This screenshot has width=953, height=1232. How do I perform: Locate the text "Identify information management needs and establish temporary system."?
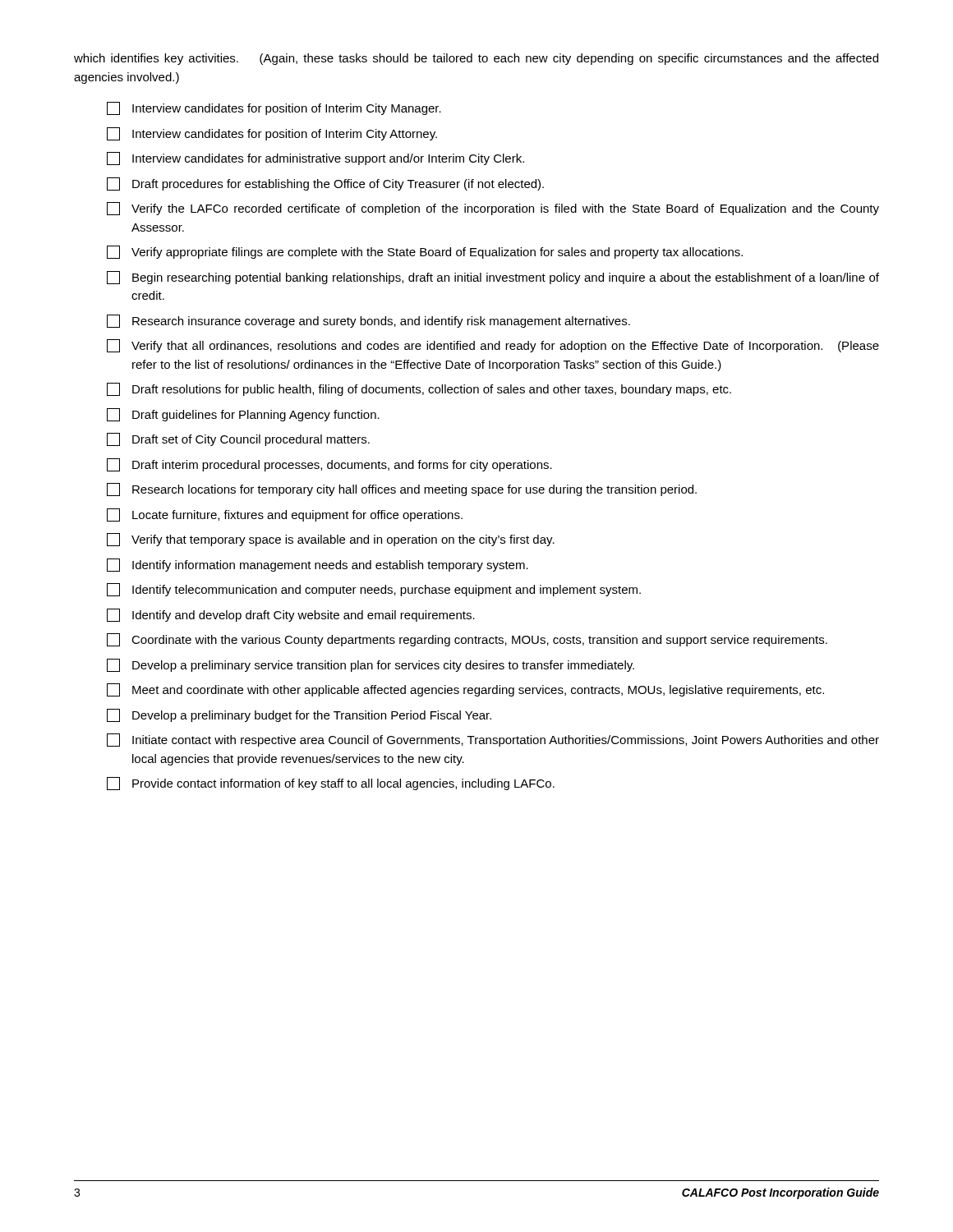[x=493, y=565]
